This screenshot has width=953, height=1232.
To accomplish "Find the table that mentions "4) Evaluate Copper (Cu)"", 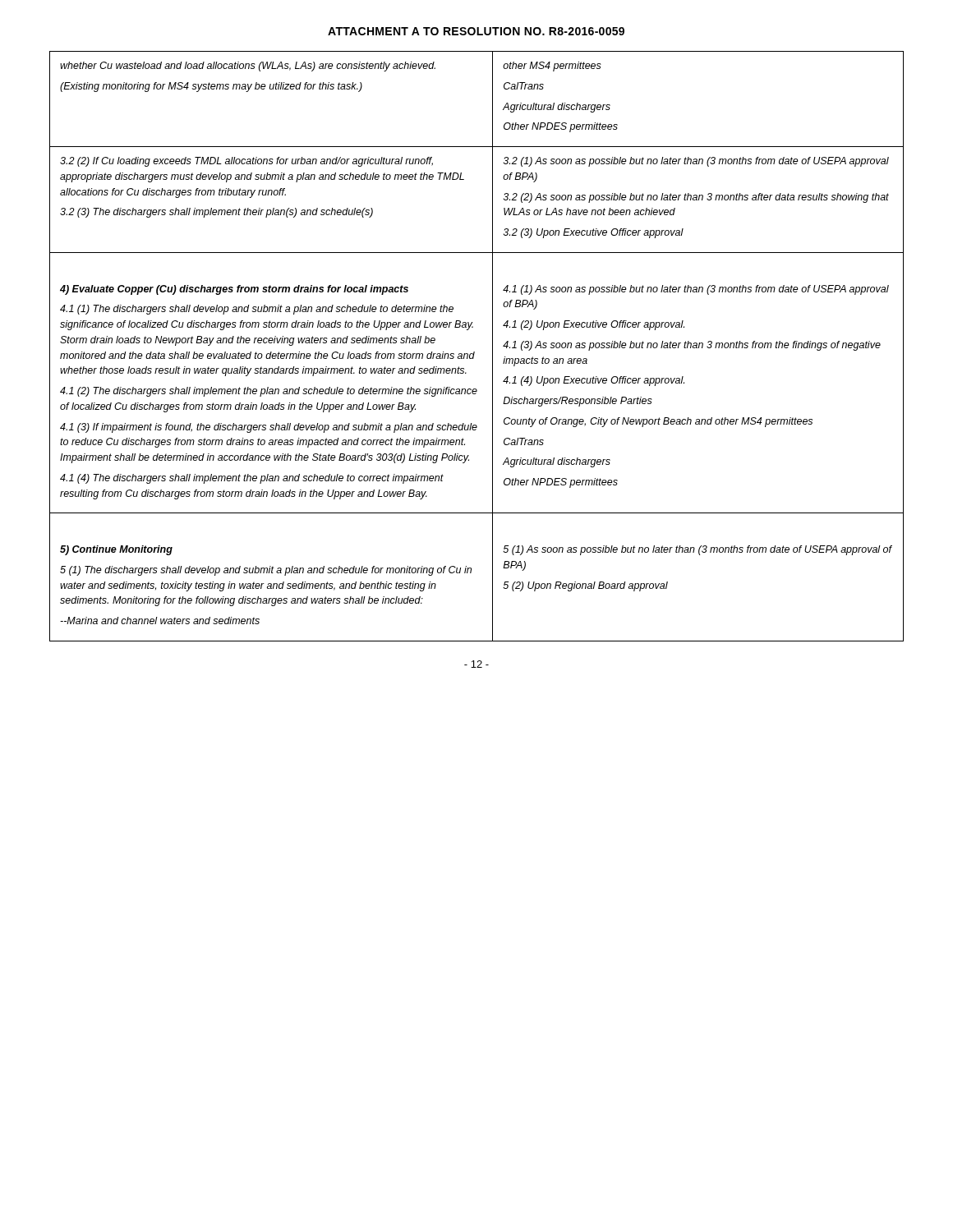I will pyautogui.click(x=476, y=346).
